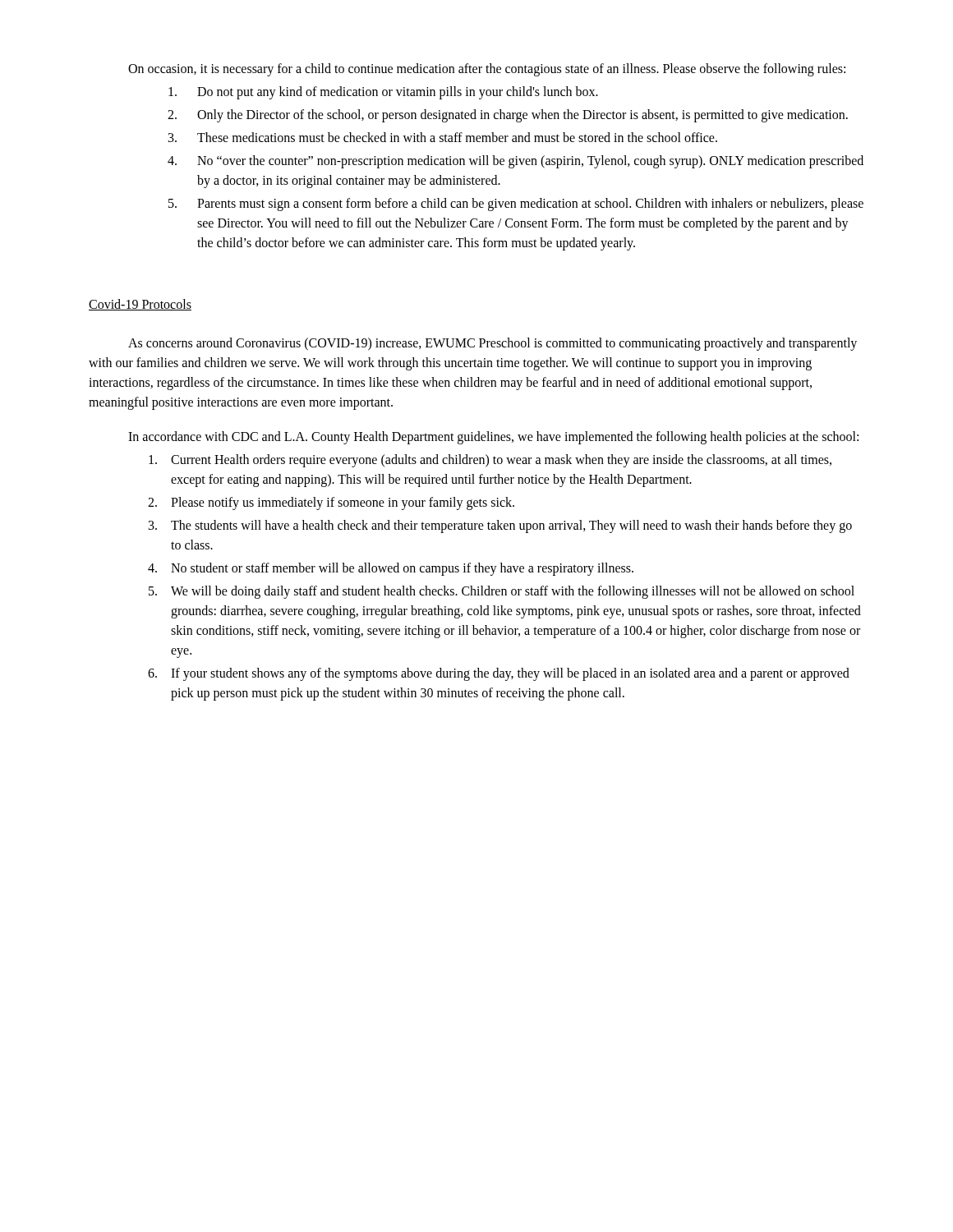Click the passage that begins "6. If your student shows any of"
This screenshot has width=953, height=1232.
click(x=506, y=683)
